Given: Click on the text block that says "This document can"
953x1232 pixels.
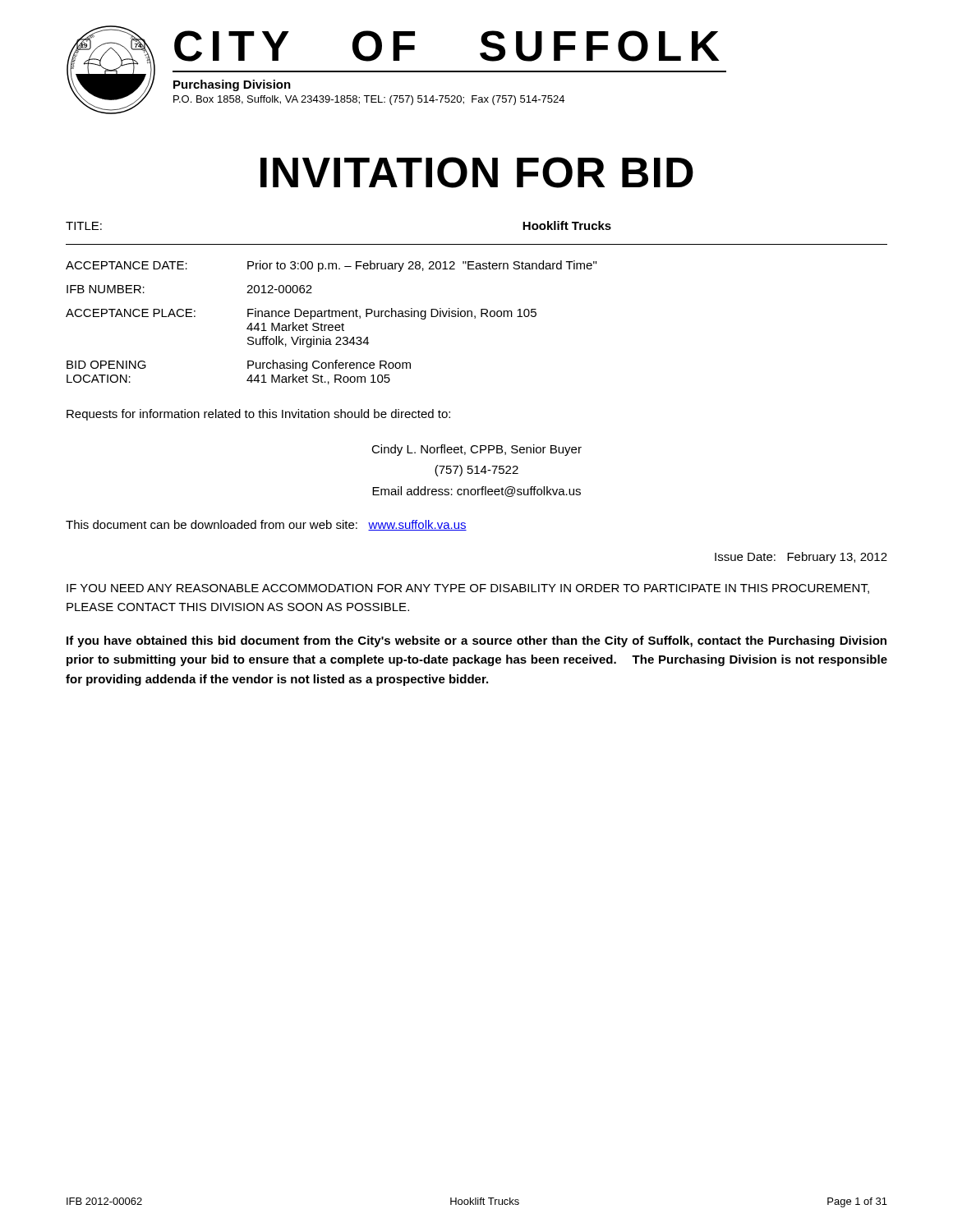Looking at the screenshot, I should [x=266, y=524].
